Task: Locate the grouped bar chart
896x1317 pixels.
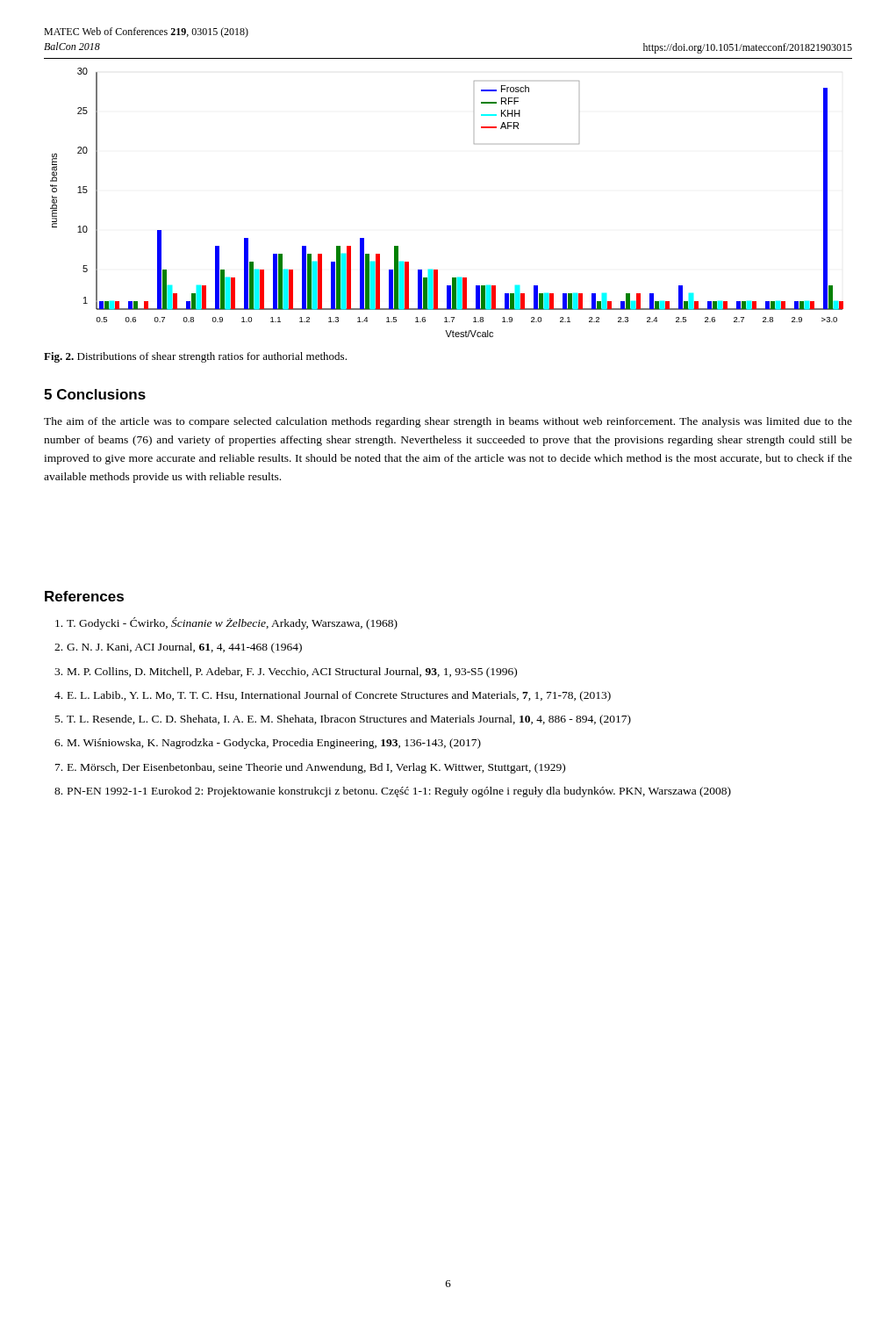Action: (448, 204)
